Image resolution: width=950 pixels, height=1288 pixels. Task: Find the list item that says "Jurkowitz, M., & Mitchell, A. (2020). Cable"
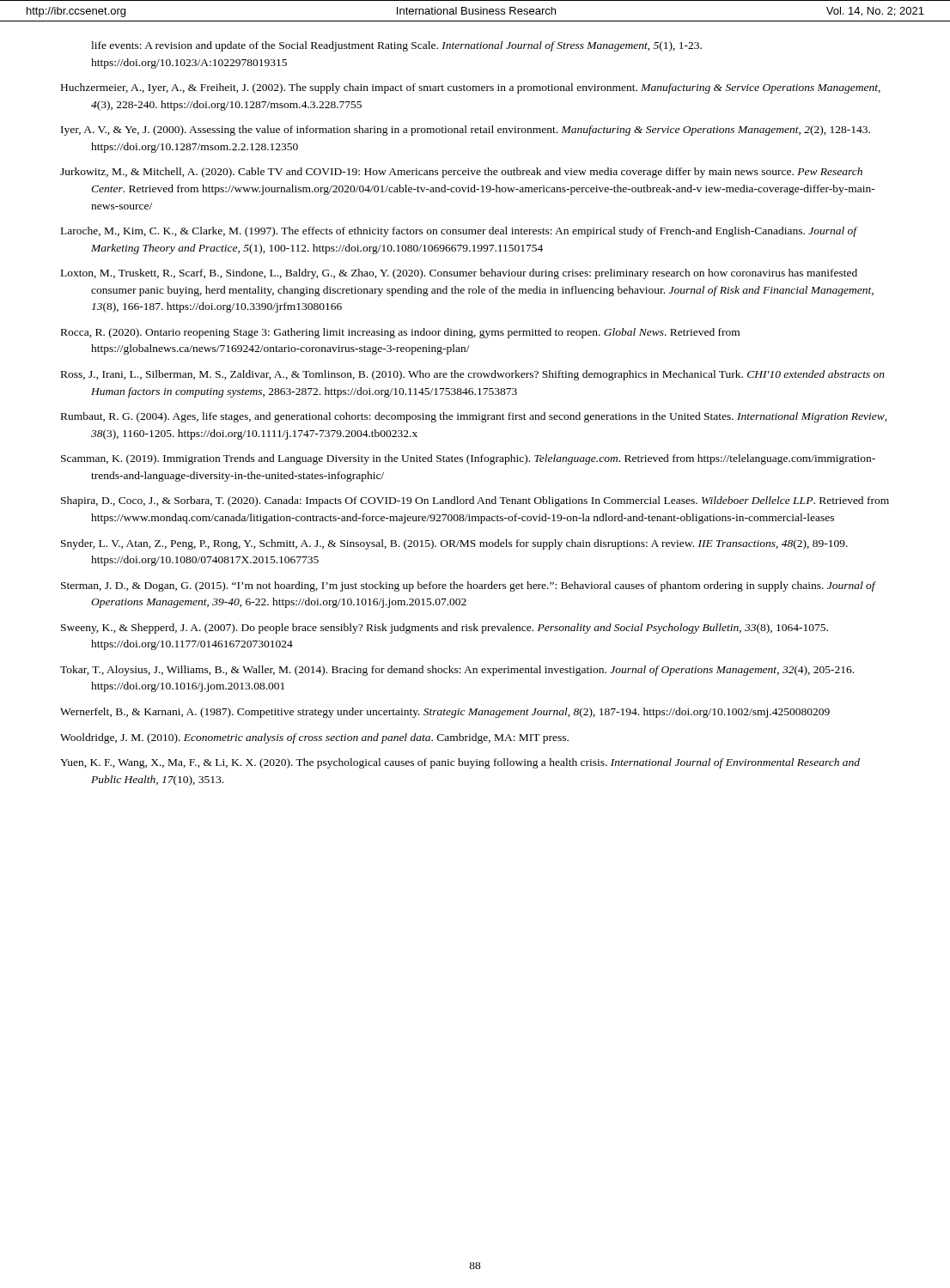tap(468, 188)
